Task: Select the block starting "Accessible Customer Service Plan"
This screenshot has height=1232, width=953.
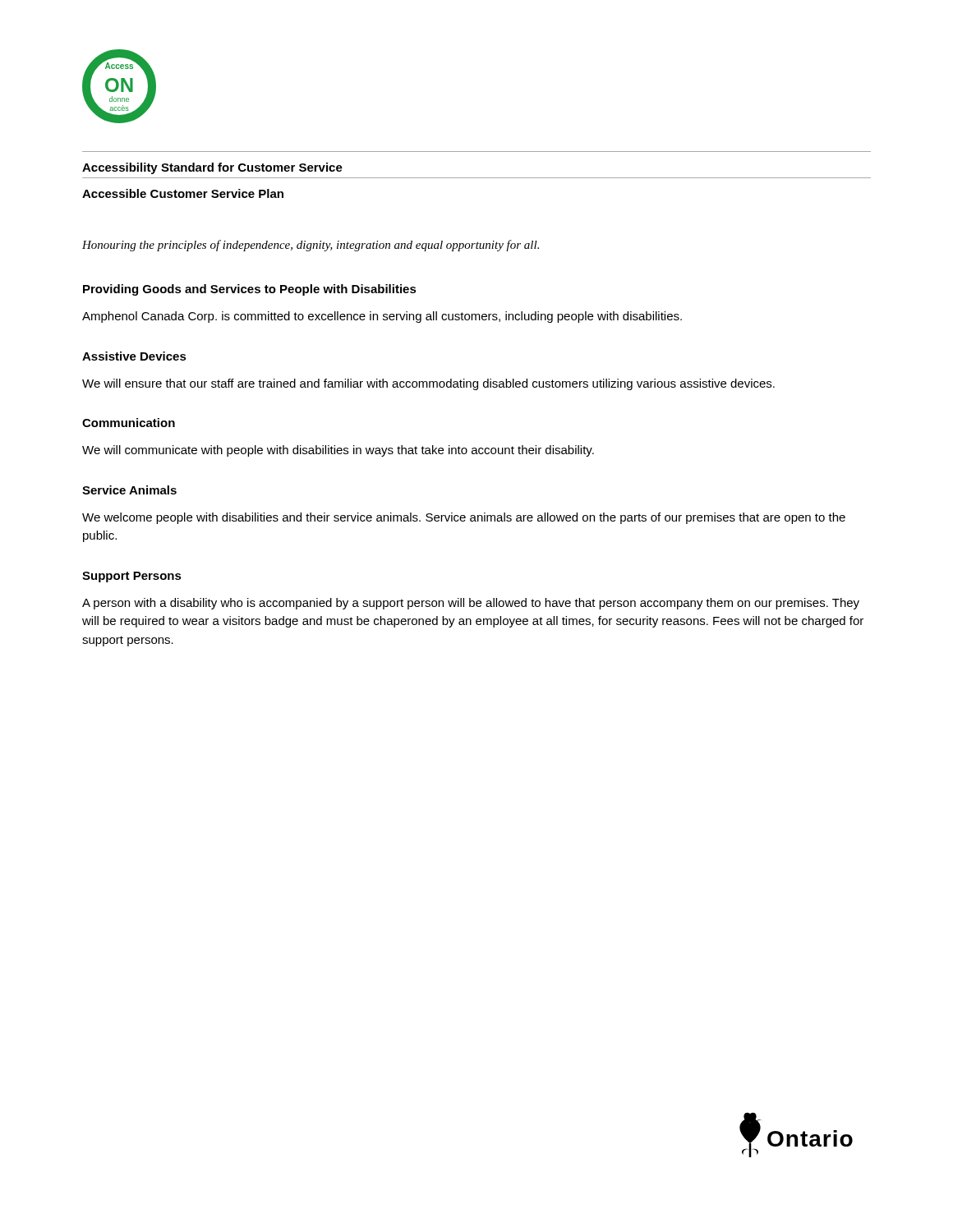Action: coord(183,193)
